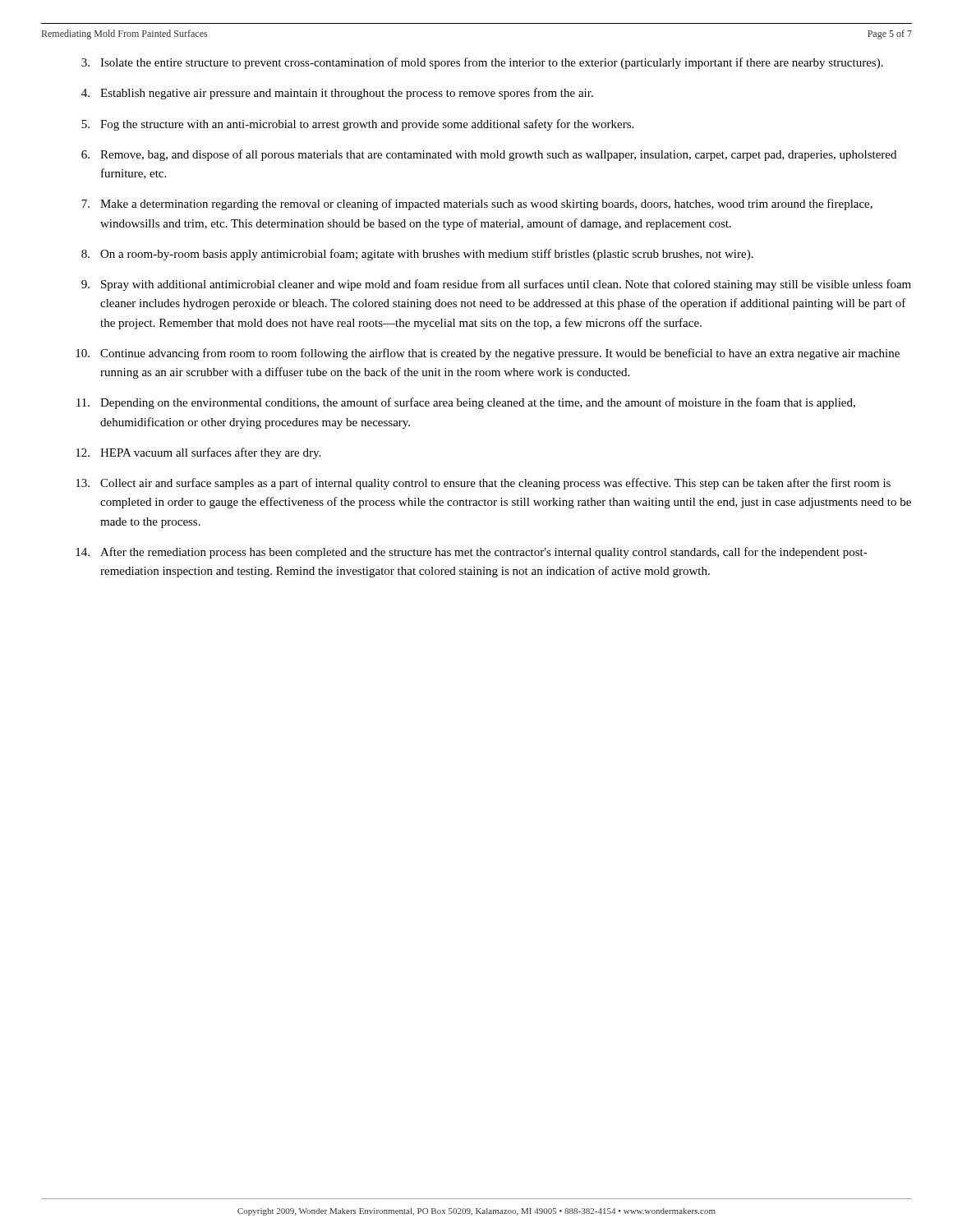The height and width of the screenshot is (1232, 953).
Task: Find the list item that reads "12. HEPA vacuum all"
Action: tap(198, 453)
